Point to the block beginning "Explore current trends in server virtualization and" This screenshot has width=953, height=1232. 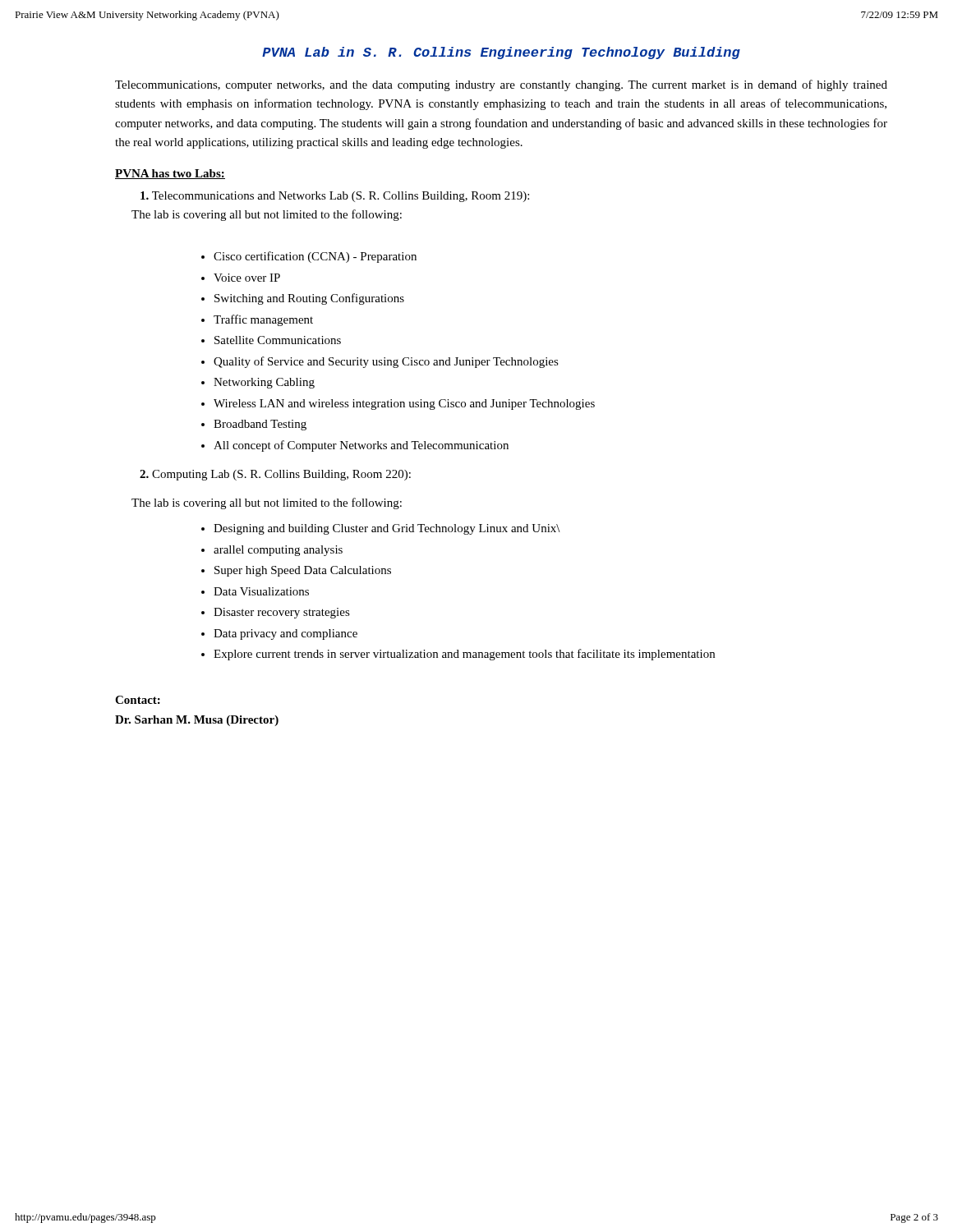[x=464, y=654]
